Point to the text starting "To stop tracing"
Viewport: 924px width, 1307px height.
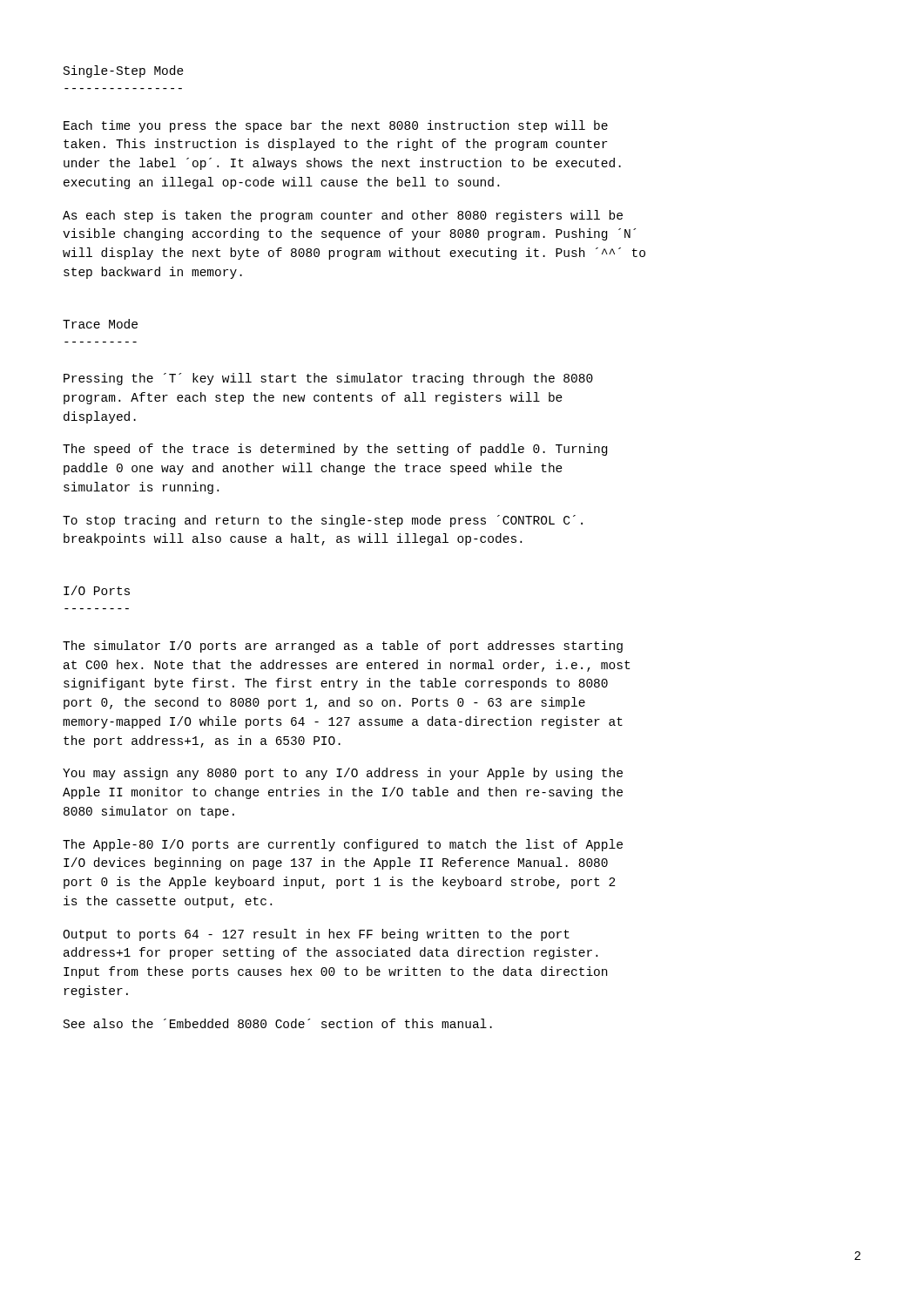pos(324,530)
